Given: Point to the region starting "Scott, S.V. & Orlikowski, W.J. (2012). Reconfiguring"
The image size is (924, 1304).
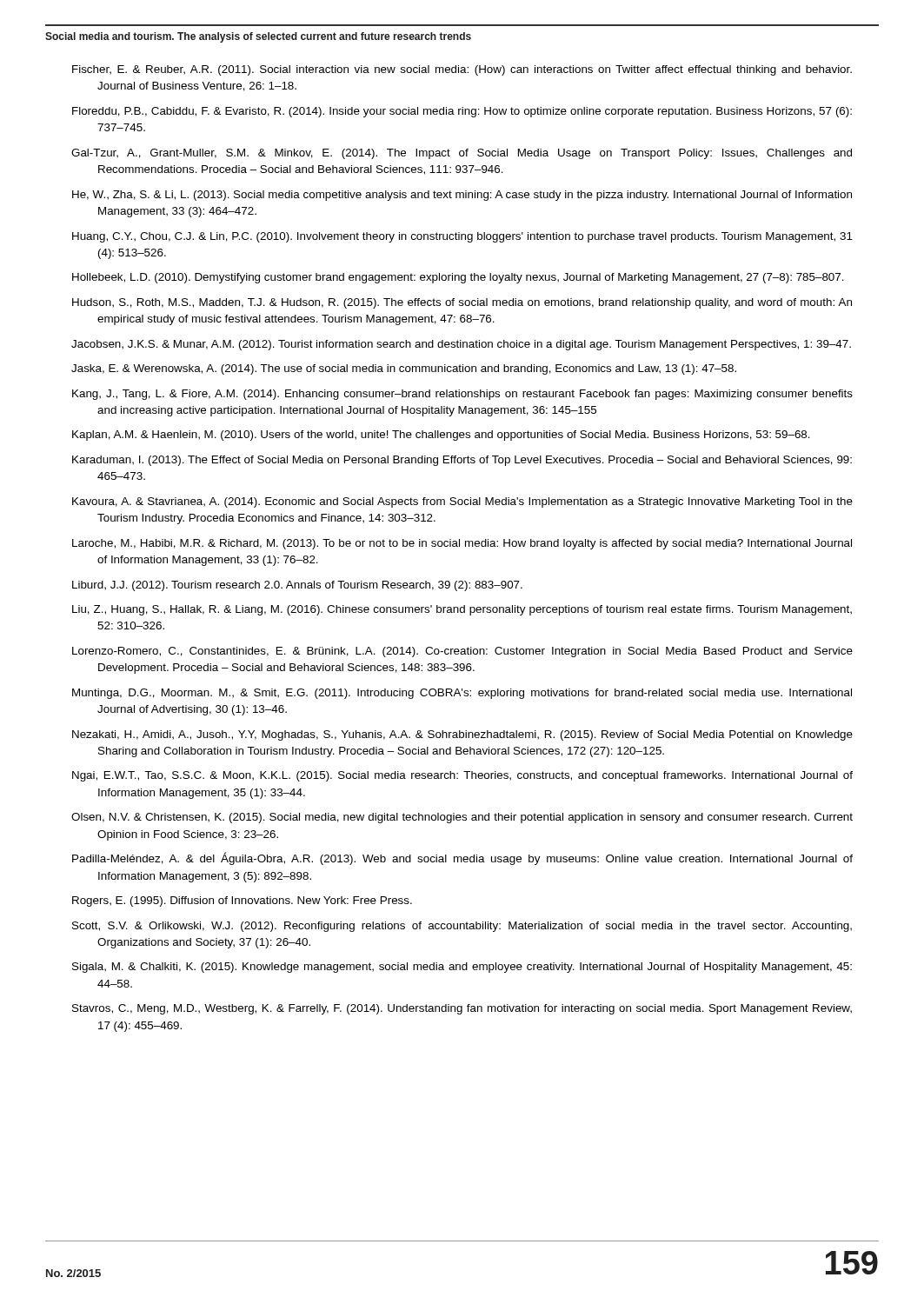Looking at the screenshot, I should tap(462, 933).
